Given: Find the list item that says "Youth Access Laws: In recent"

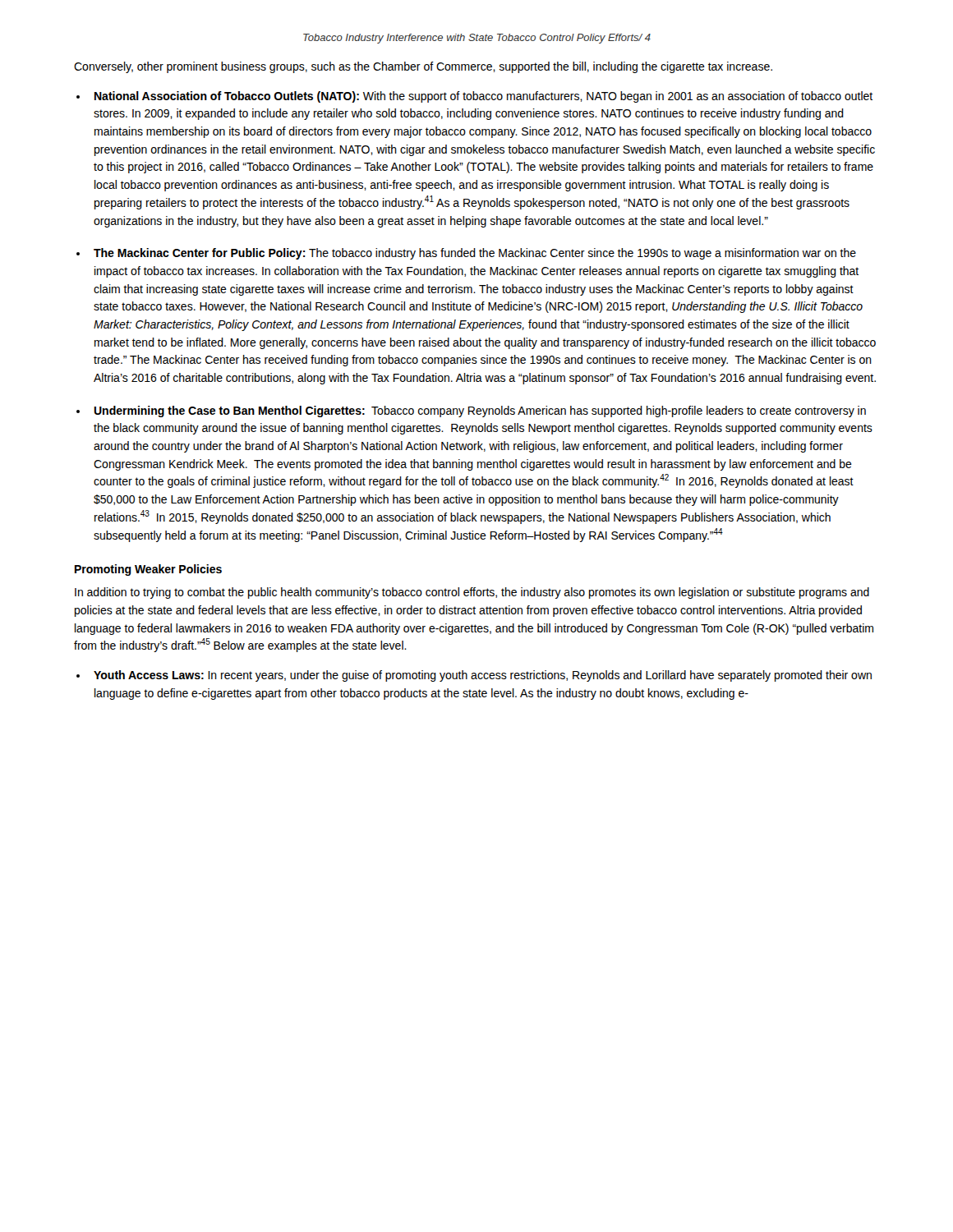Looking at the screenshot, I should [486, 685].
